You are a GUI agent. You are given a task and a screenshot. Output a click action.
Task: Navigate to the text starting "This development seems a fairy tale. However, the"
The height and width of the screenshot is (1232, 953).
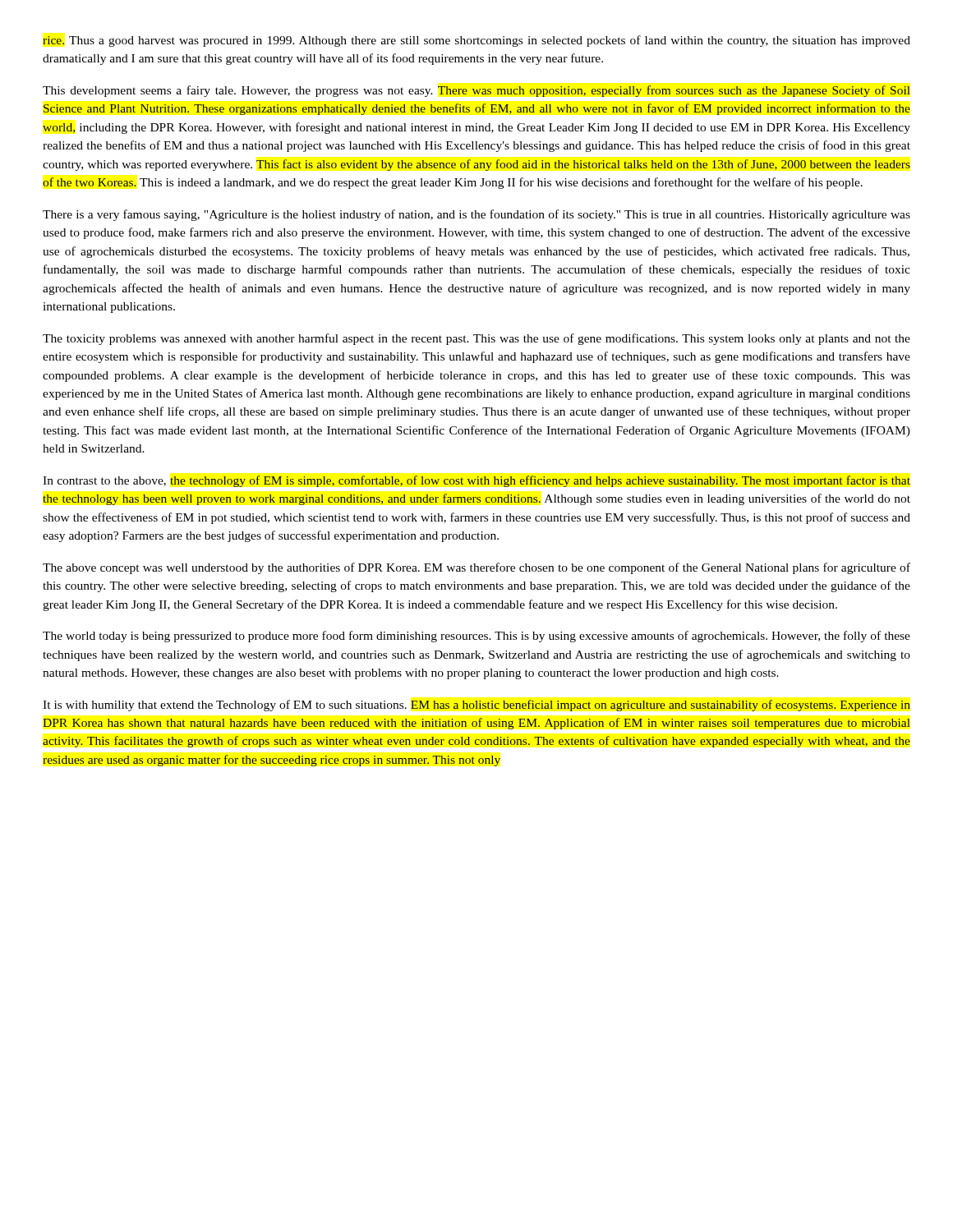tap(476, 136)
